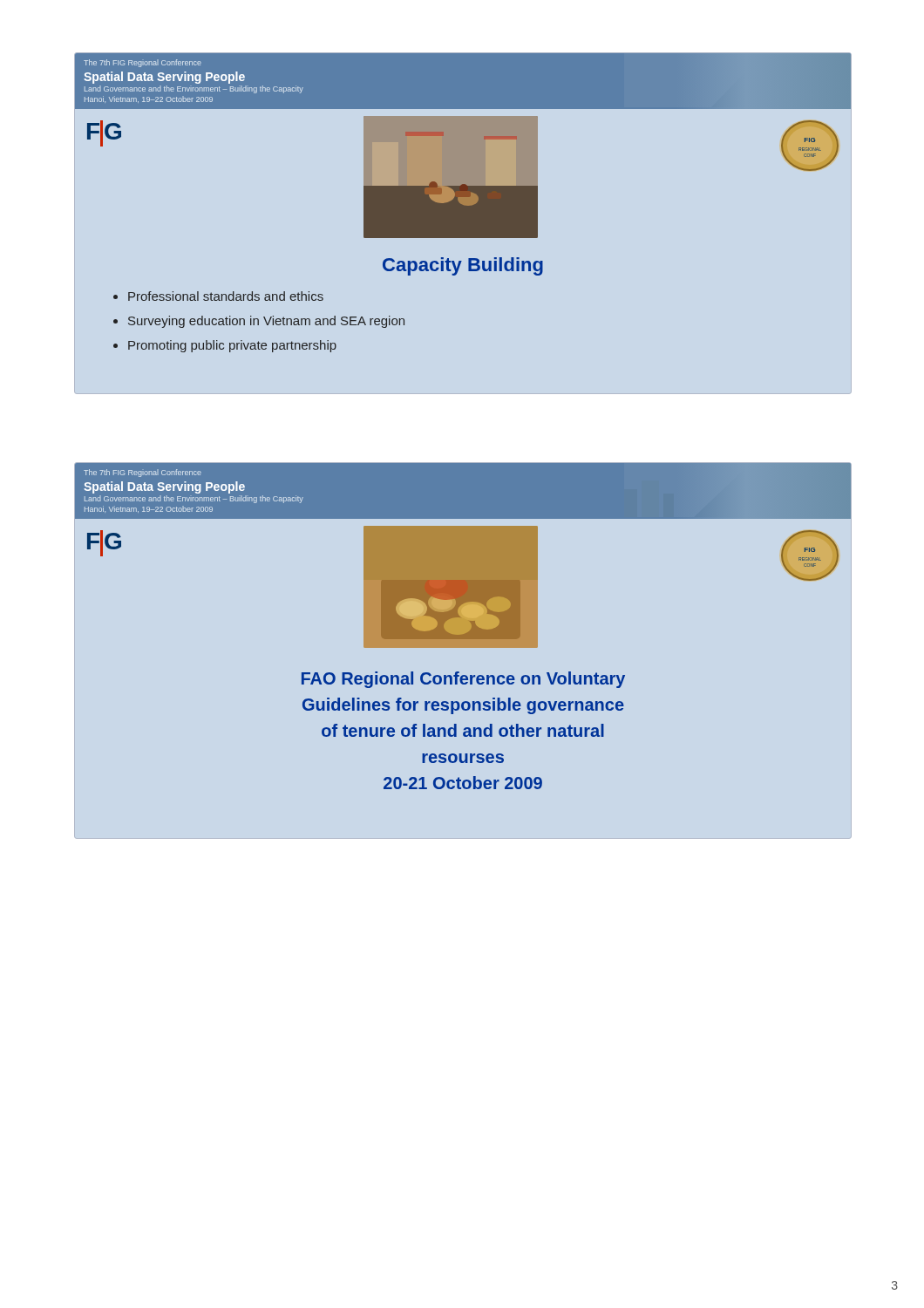Find the list item with the text "Promoting public private"
The width and height of the screenshot is (924, 1308).
[x=232, y=346]
